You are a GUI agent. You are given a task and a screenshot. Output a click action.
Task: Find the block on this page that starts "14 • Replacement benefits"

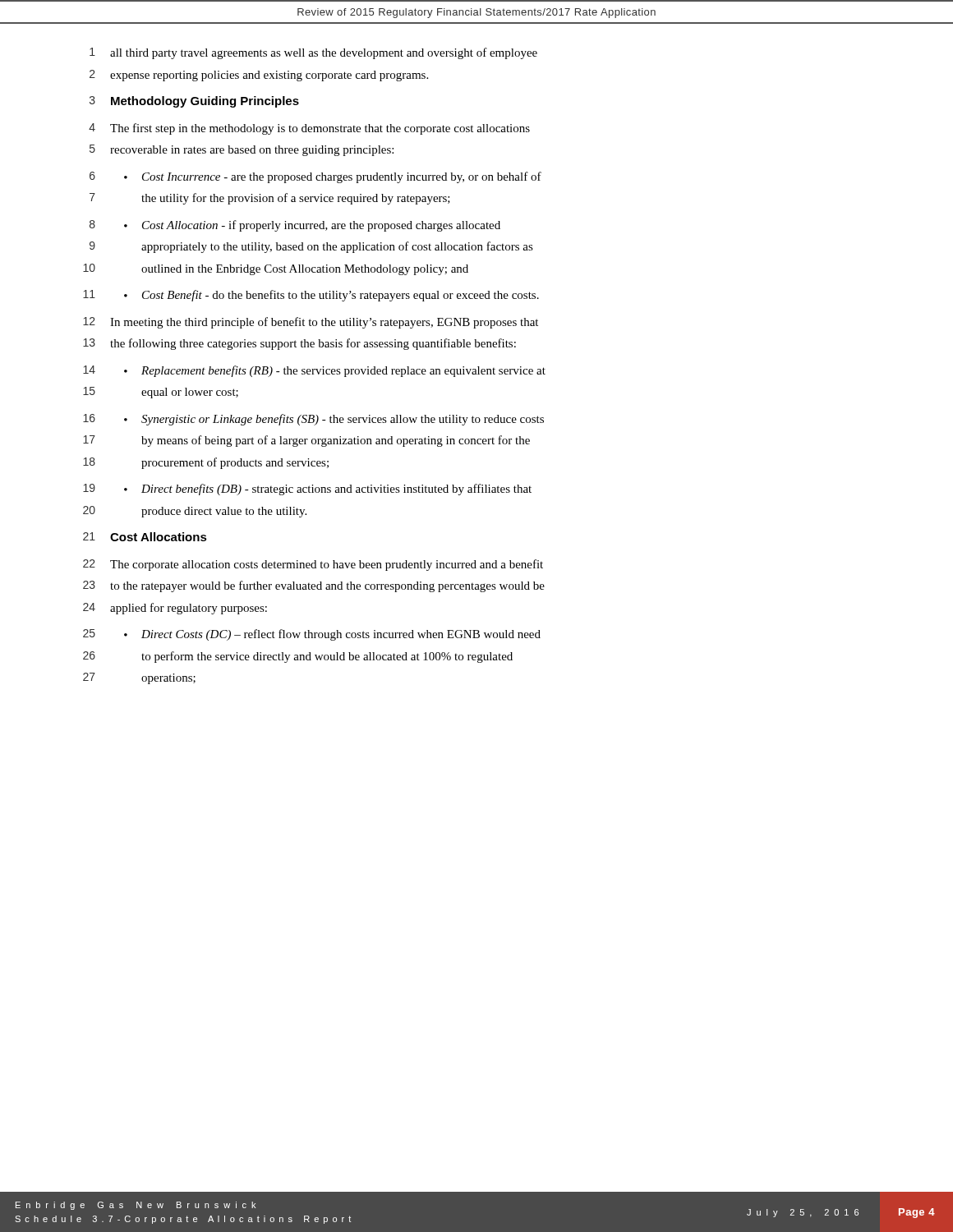click(476, 381)
